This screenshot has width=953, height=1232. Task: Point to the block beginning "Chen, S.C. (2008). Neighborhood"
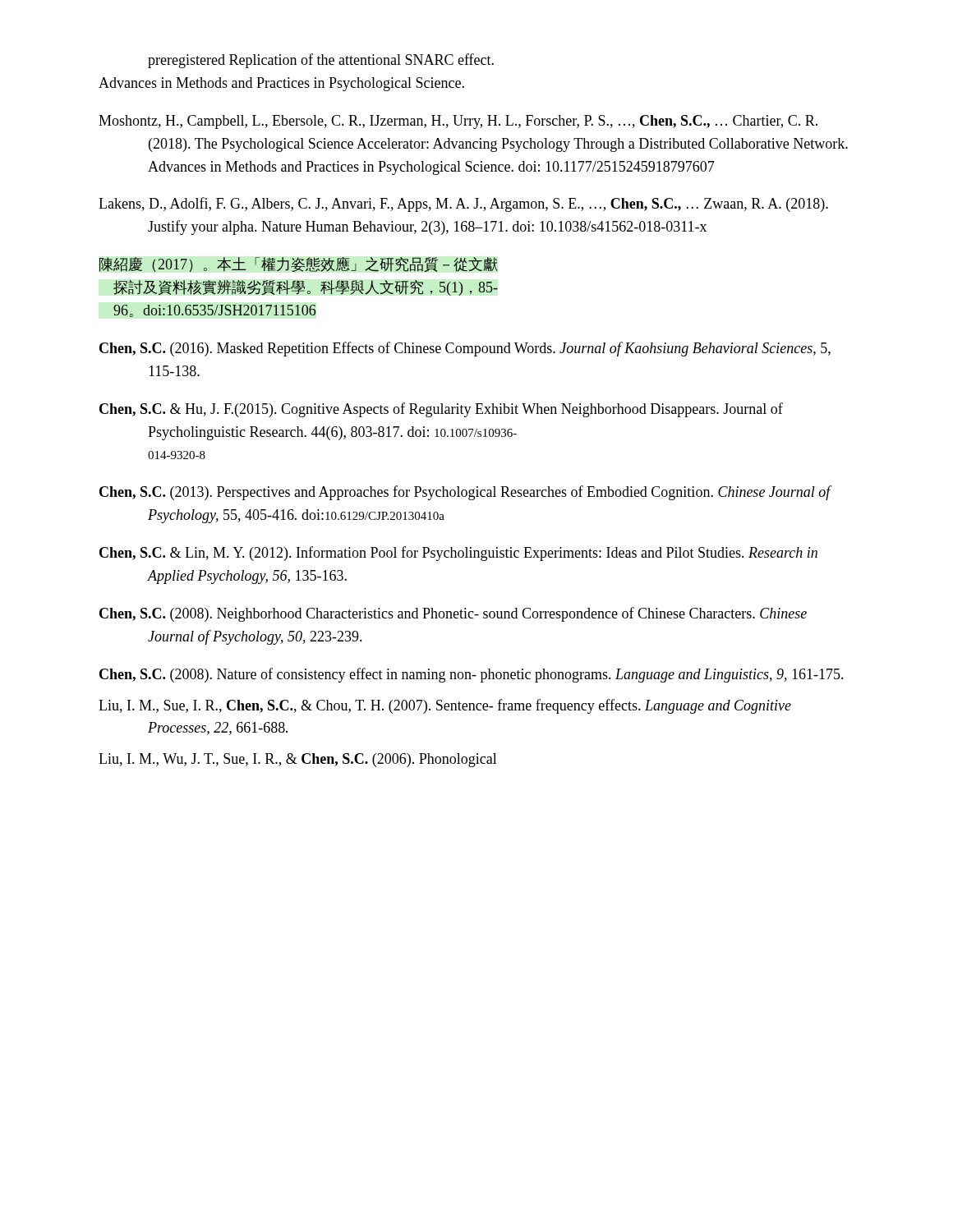tap(453, 625)
